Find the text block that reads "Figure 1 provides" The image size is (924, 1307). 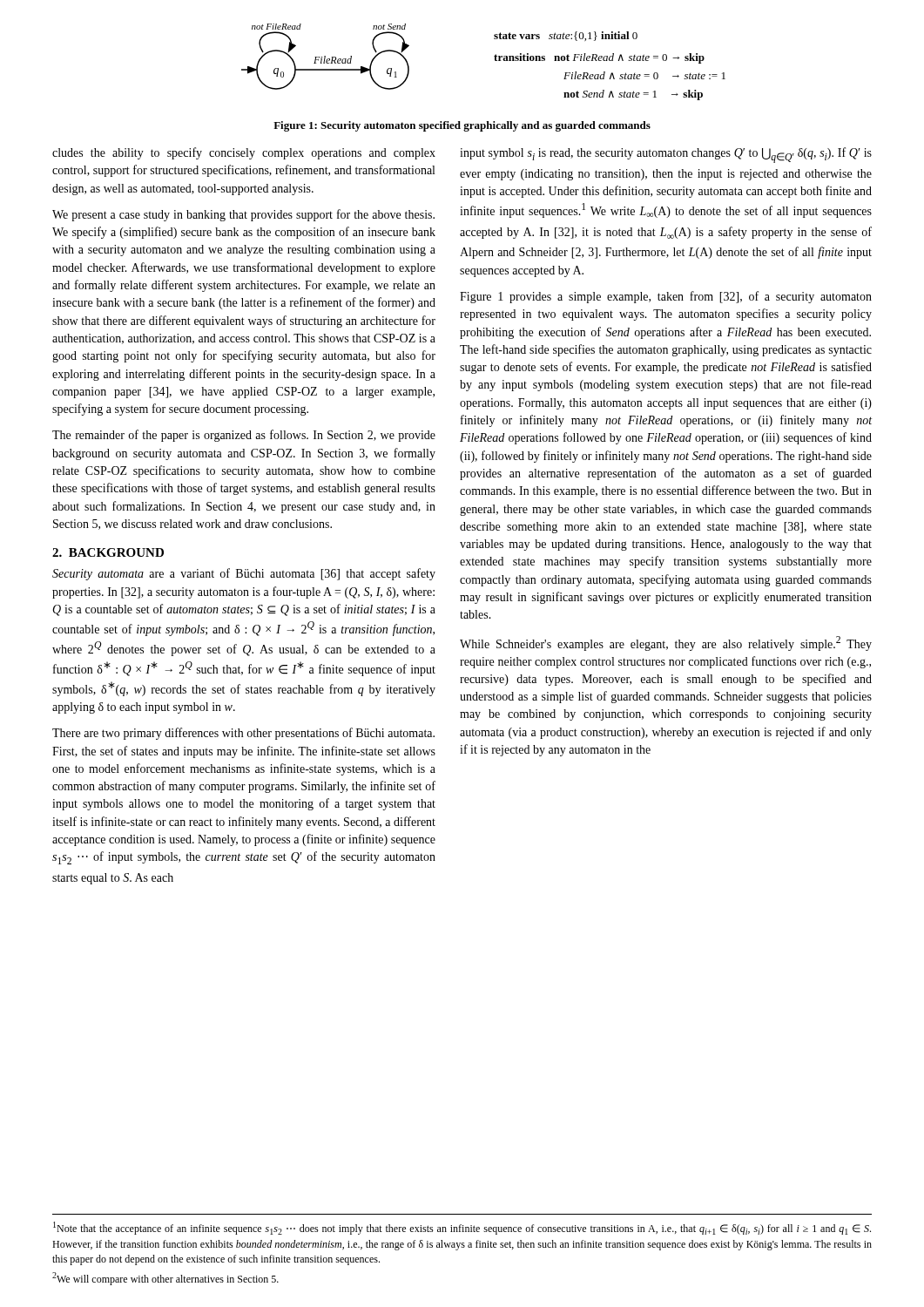666,456
